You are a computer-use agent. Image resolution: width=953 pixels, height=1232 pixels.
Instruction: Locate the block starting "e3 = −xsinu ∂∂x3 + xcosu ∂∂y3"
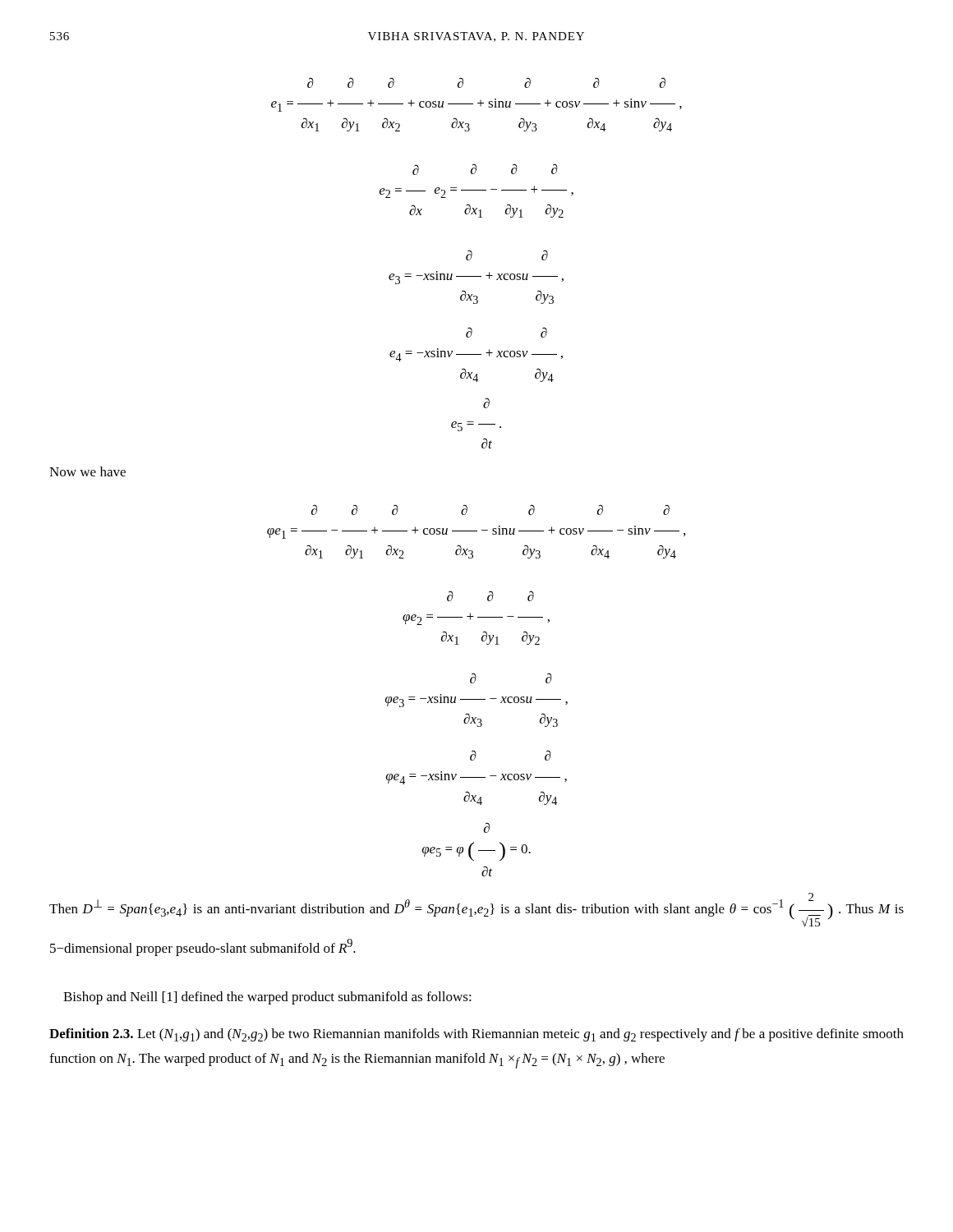pyautogui.click(x=469, y=255)
